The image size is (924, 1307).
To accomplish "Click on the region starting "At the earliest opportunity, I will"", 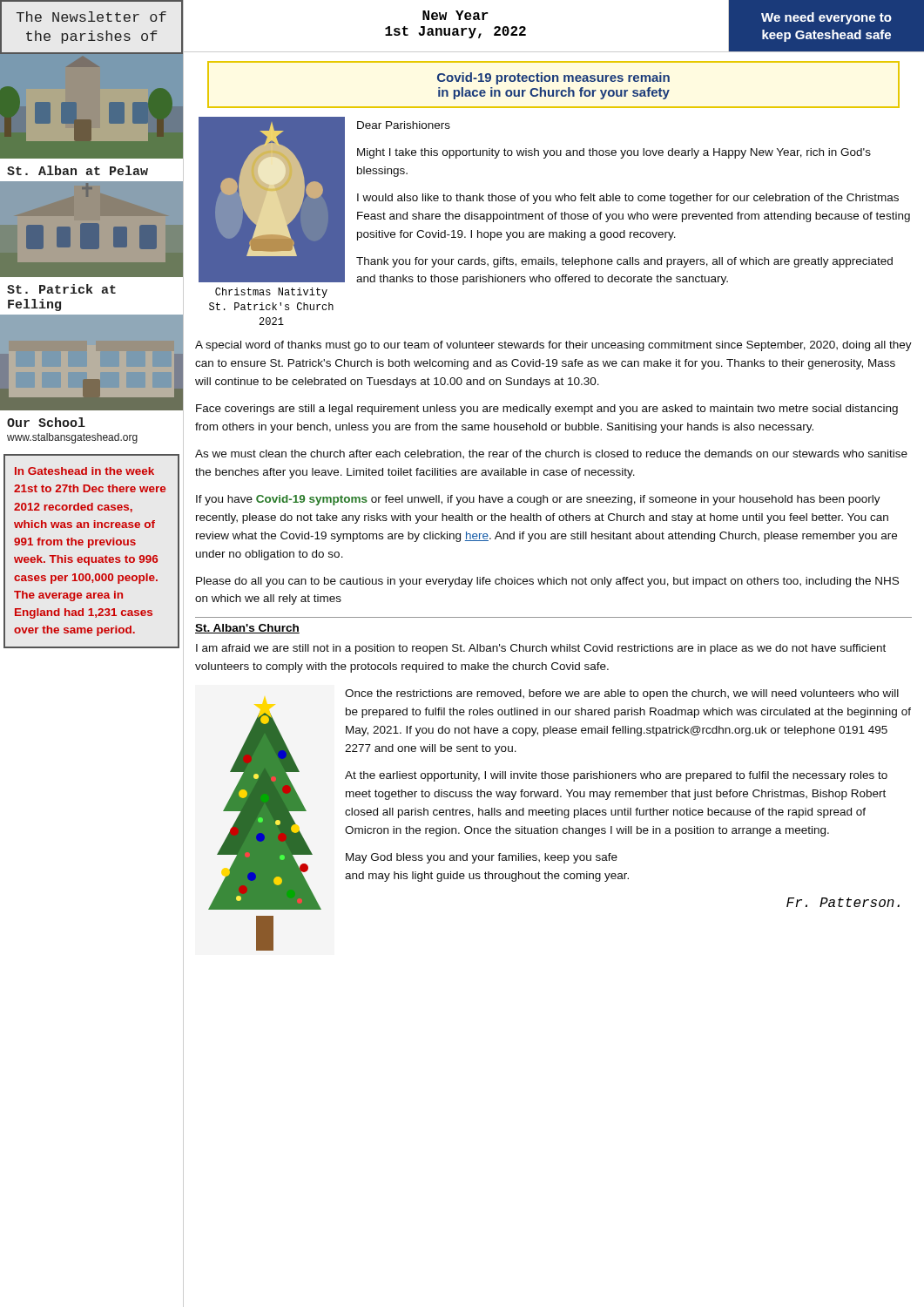I will click(x=616, y=802).
